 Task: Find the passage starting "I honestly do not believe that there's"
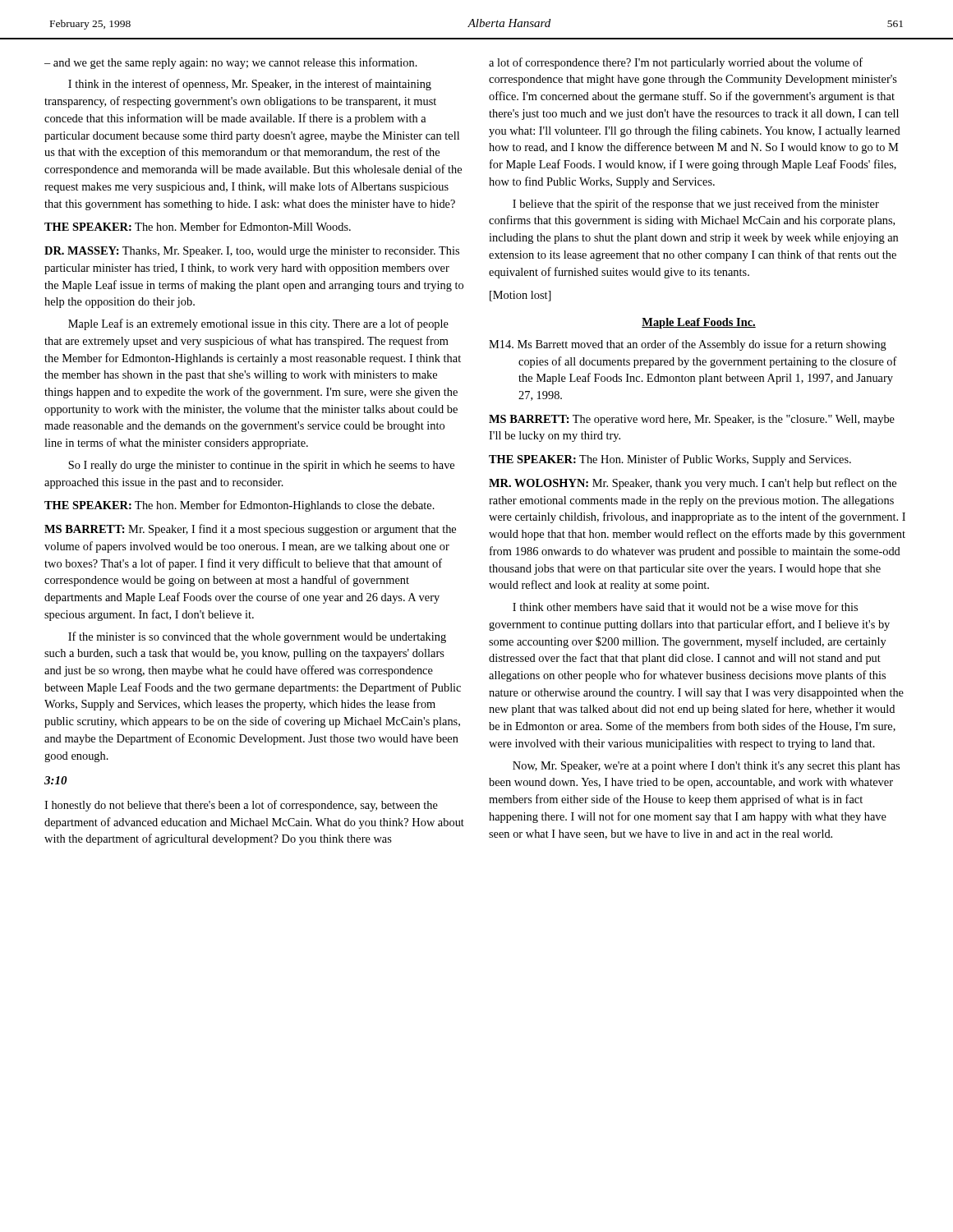(254, 822)
